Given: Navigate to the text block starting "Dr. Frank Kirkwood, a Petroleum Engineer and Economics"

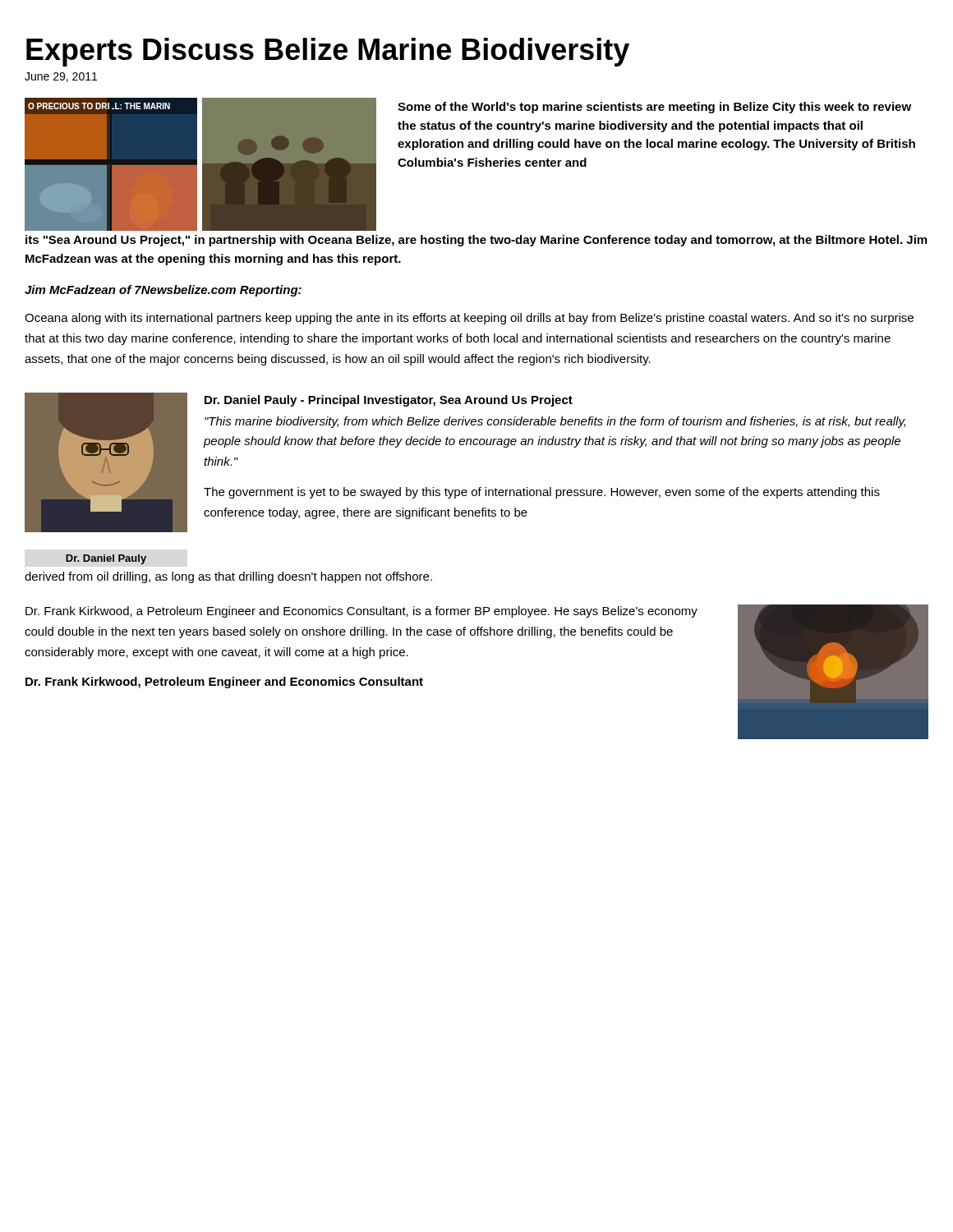Looking at the screenshot, I should (361, 631).
